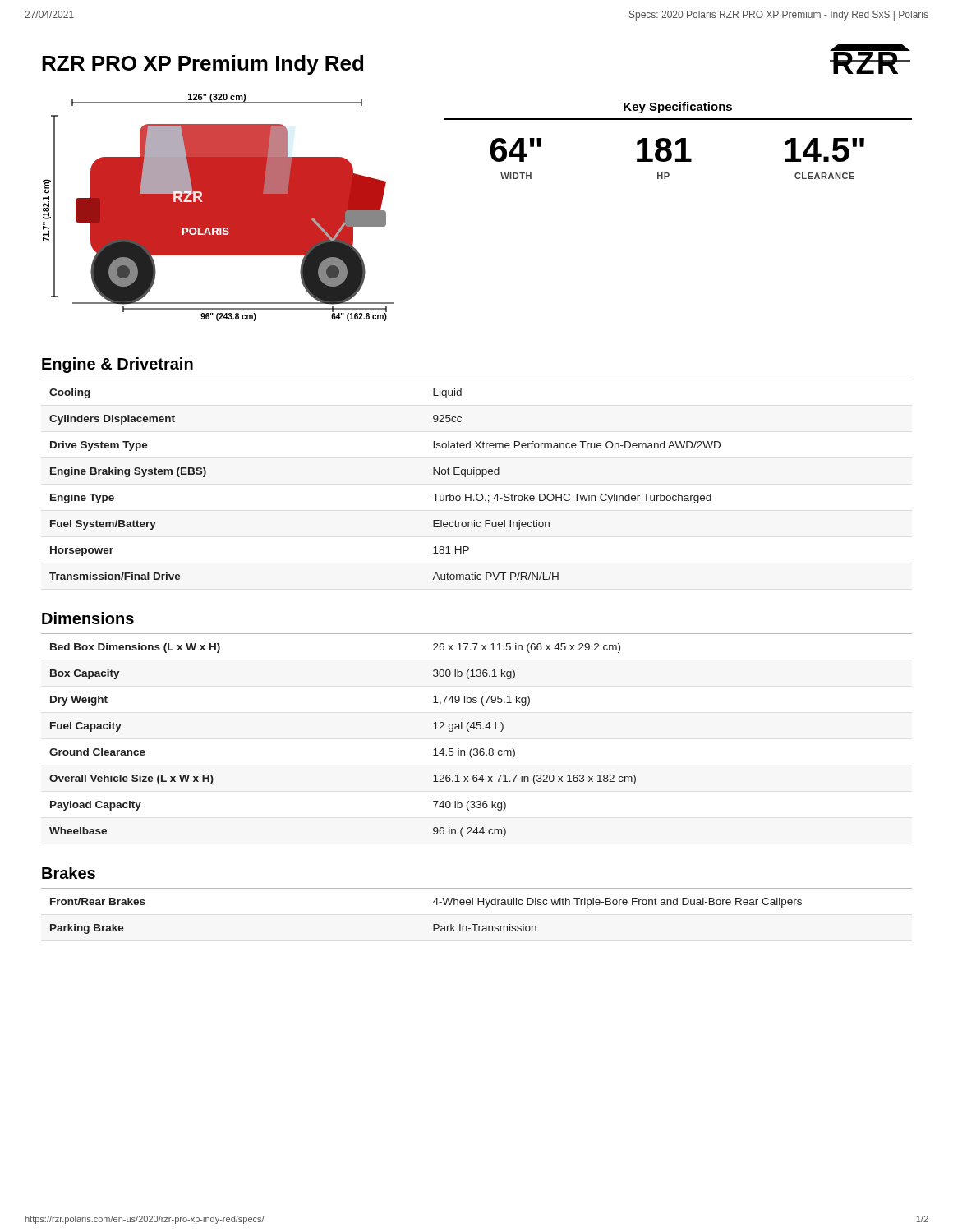Viewport: 953px width, 1232px height.
Task: Click on the section header with the text "Key Specifications"
Action: coord(678,106)
